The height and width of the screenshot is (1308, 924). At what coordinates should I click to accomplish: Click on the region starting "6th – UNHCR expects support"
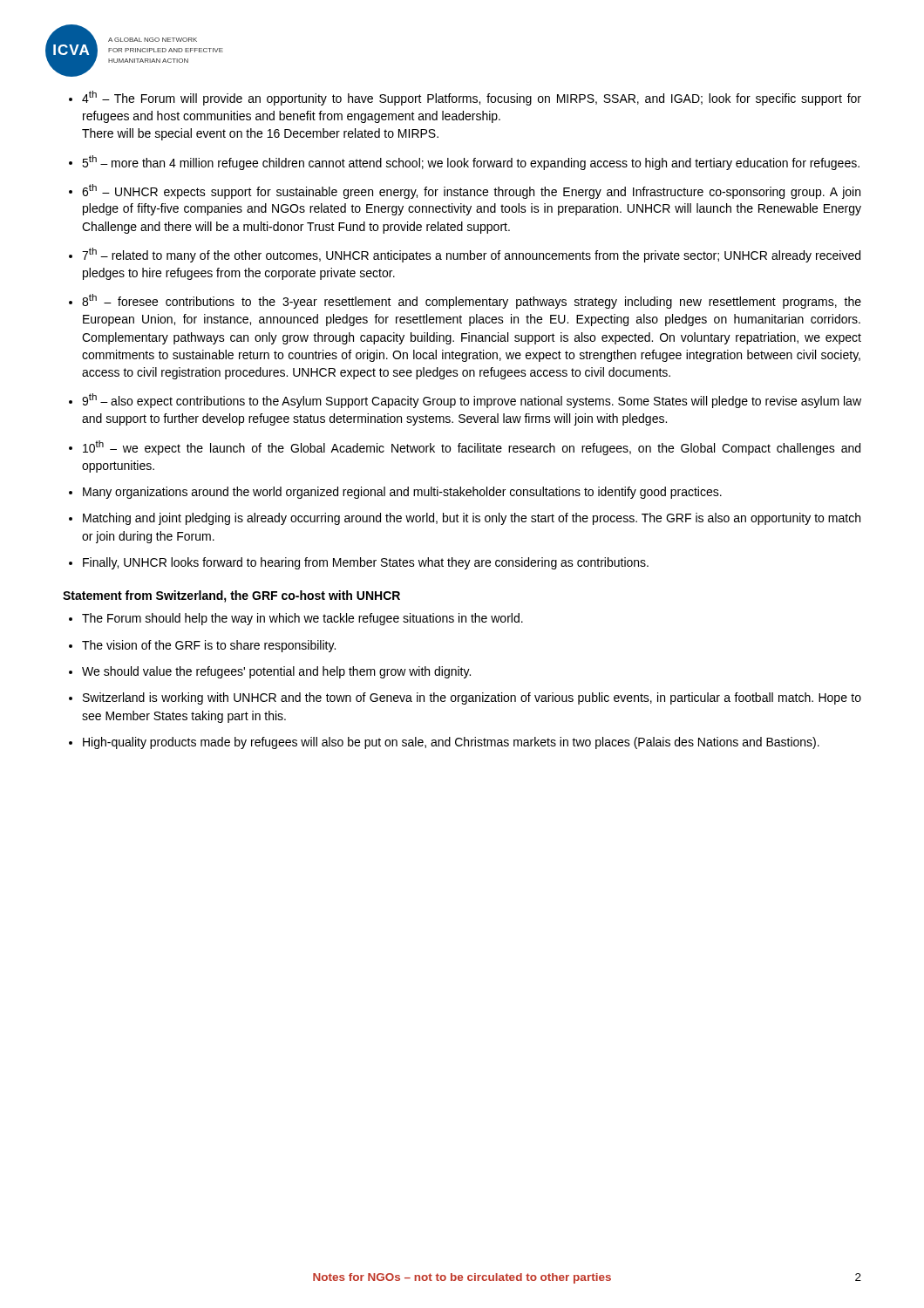[x=472, y=207]
